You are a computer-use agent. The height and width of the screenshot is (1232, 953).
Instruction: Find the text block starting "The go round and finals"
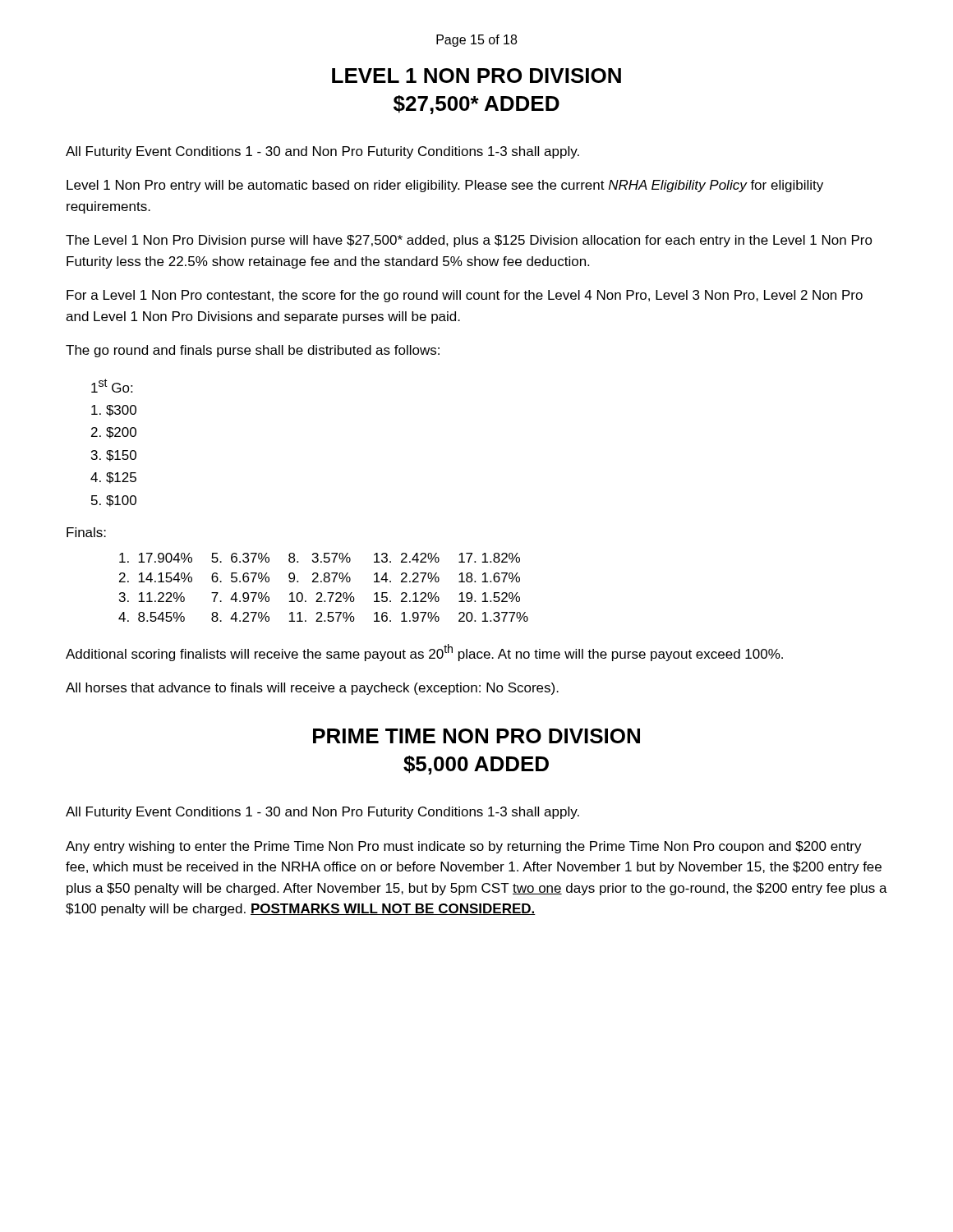[x=253, y=350]
